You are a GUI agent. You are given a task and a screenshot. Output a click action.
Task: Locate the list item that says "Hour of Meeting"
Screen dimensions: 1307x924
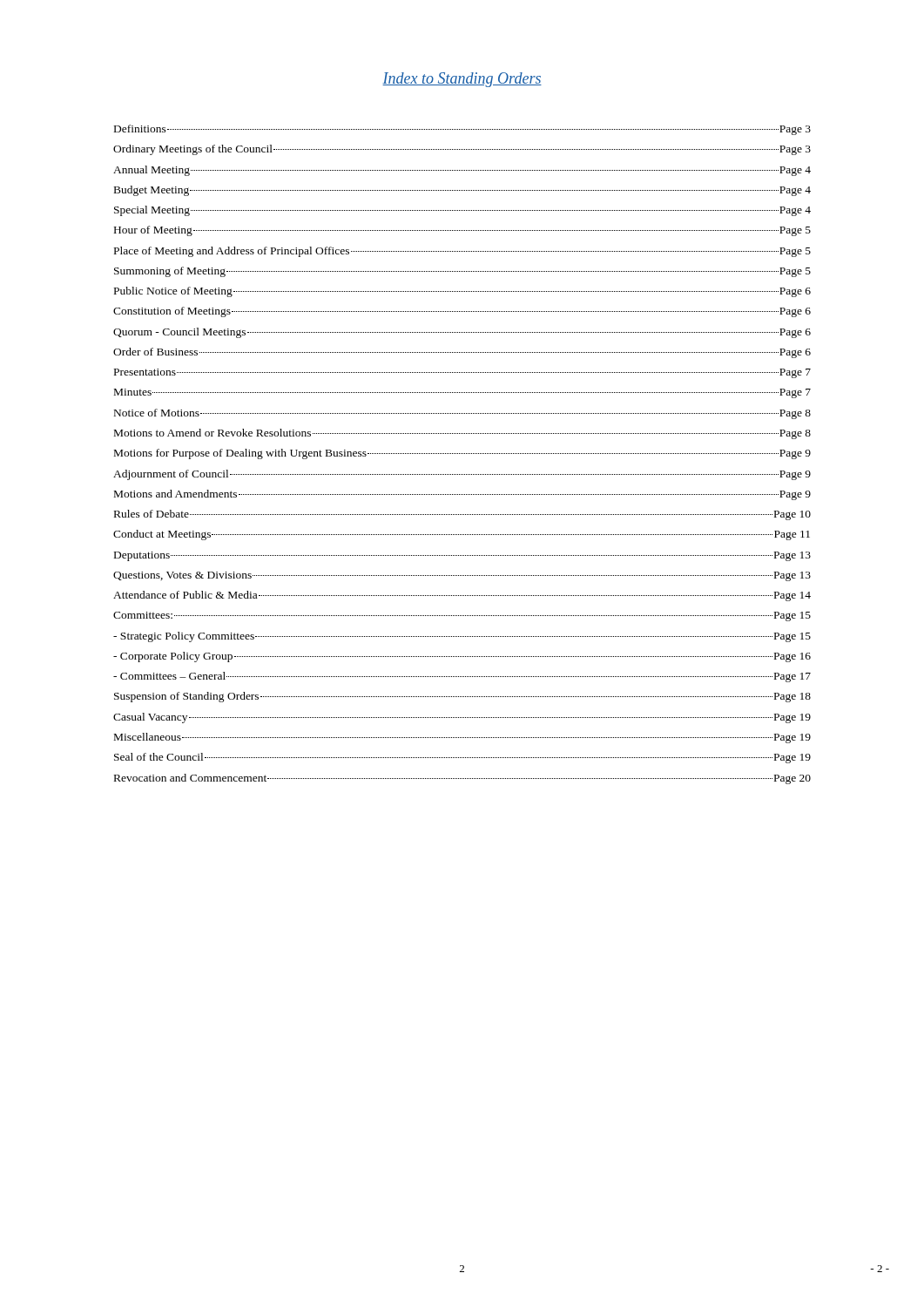(x=462, y=230)
